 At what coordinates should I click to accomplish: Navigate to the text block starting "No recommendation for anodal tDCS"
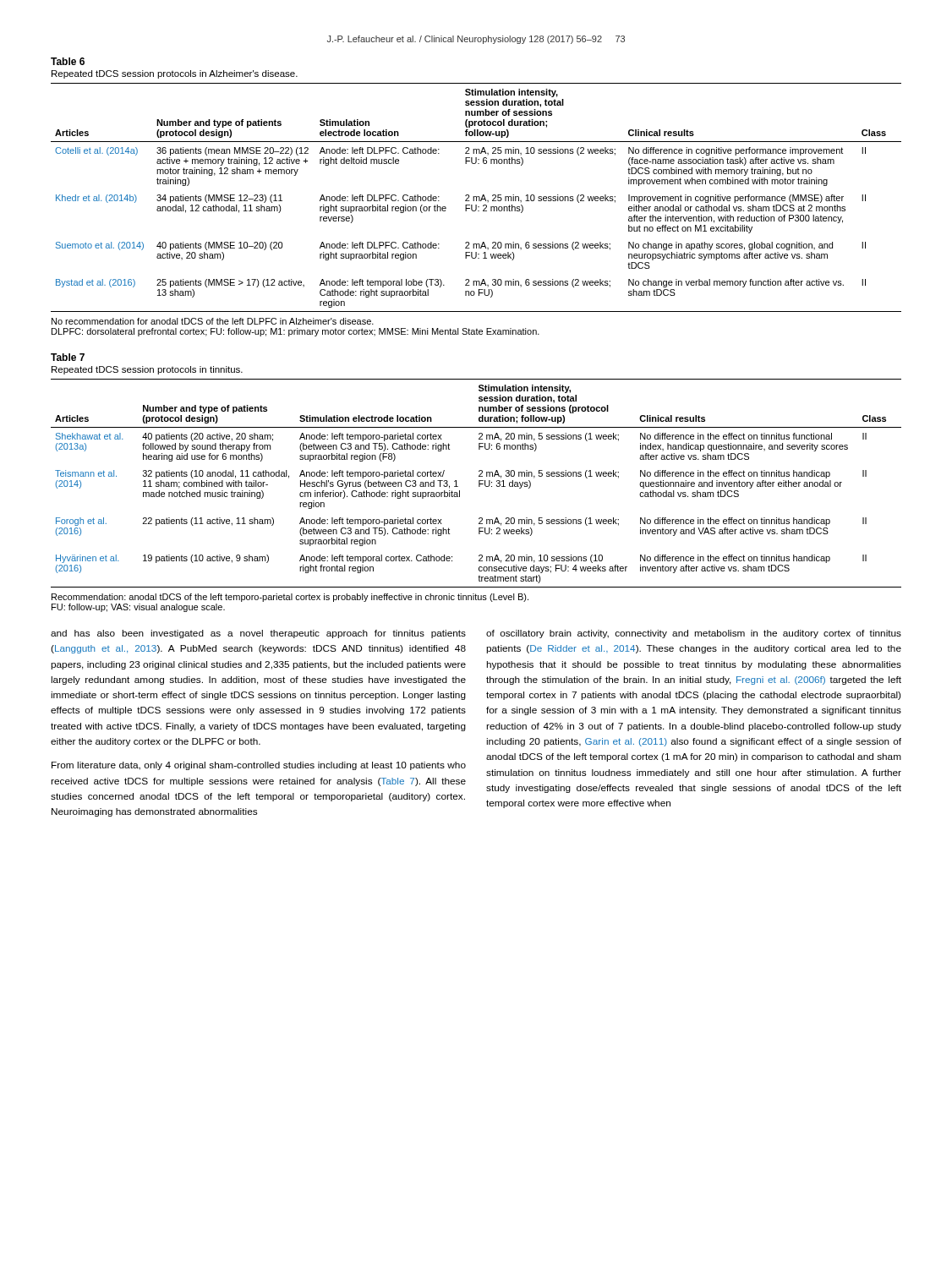click(295, 326)
